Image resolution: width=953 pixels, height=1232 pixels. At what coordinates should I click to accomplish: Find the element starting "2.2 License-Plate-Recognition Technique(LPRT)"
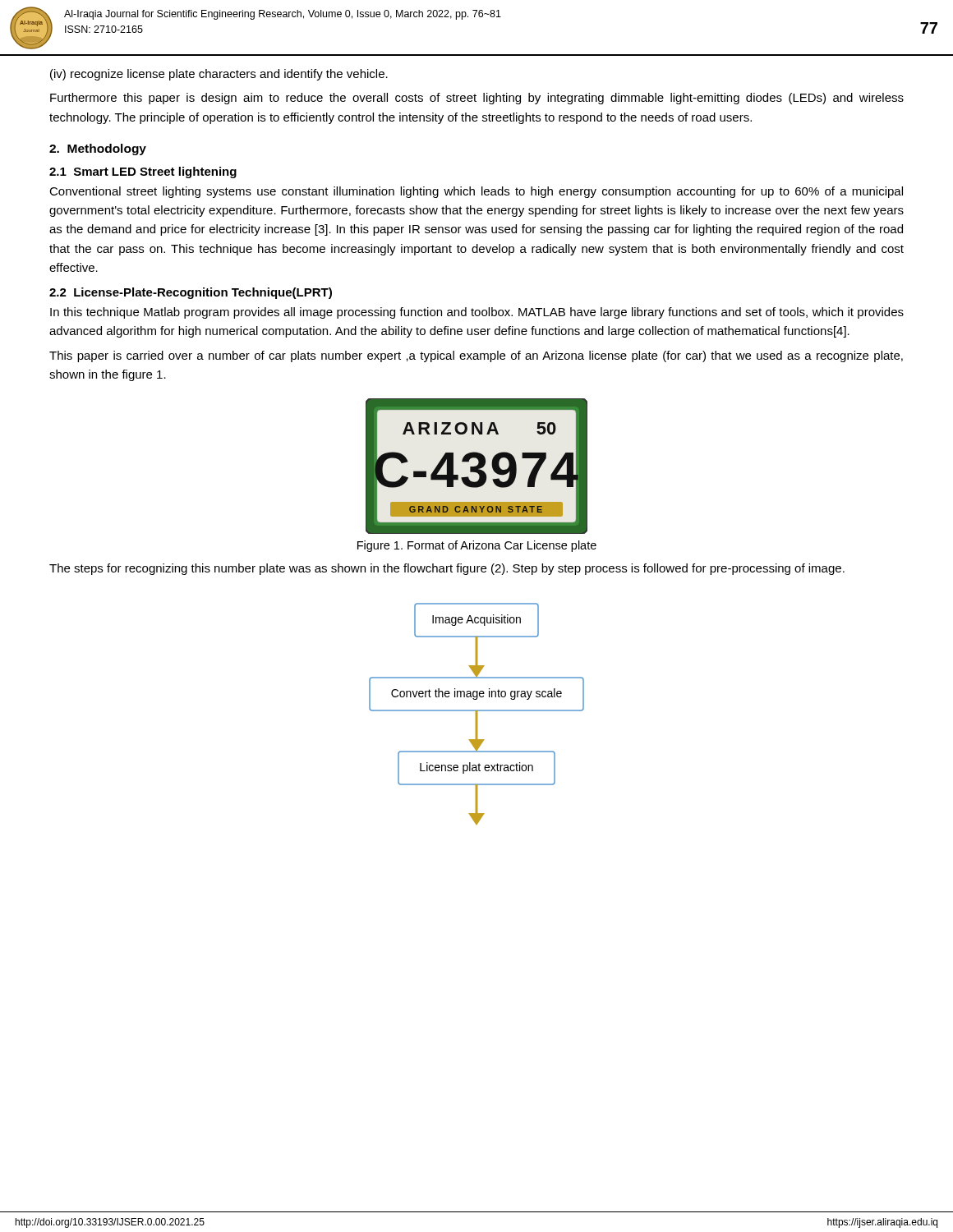tap(191, 292)
